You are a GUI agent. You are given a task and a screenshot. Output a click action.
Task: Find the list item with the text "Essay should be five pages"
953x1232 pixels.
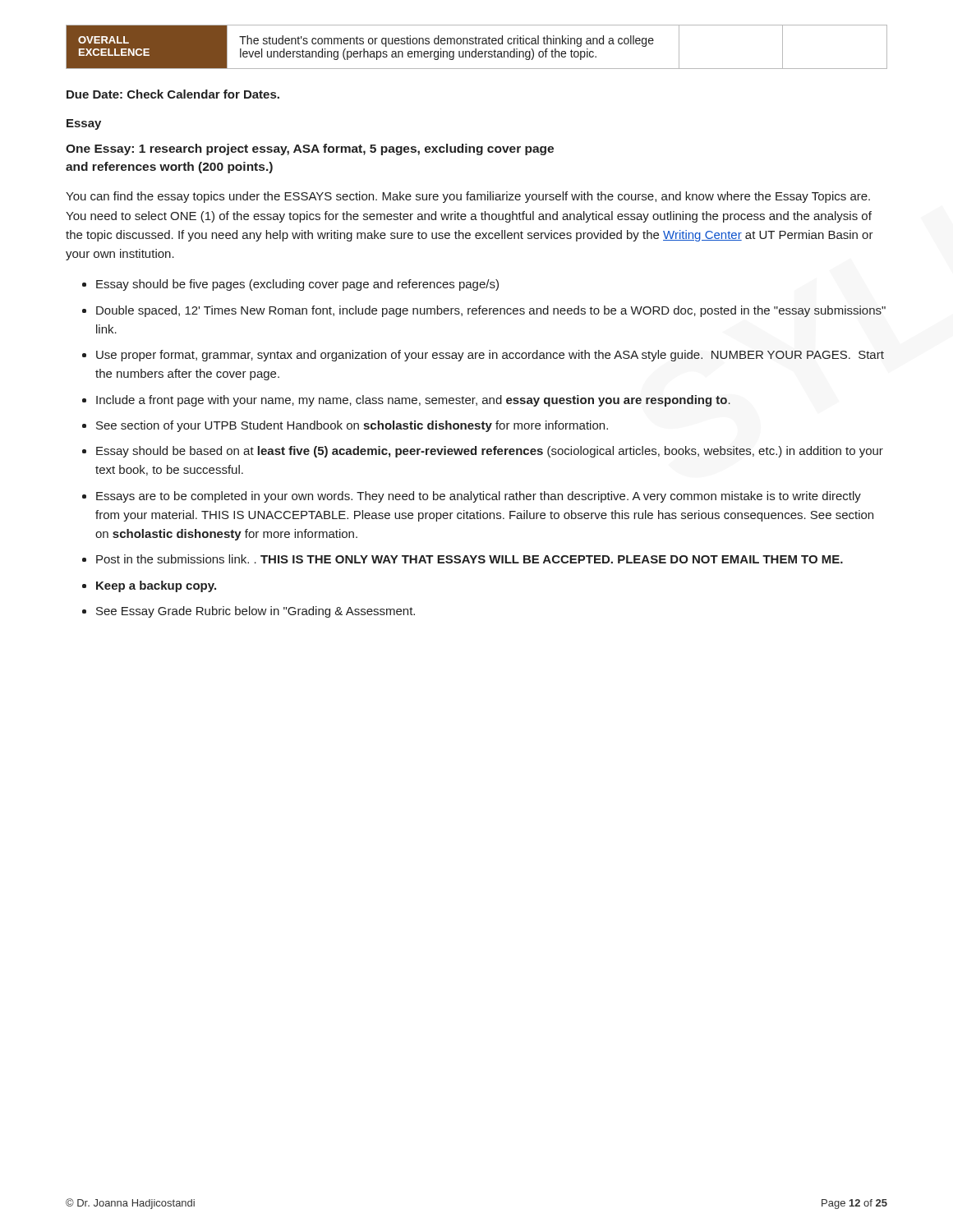[491, 284]
